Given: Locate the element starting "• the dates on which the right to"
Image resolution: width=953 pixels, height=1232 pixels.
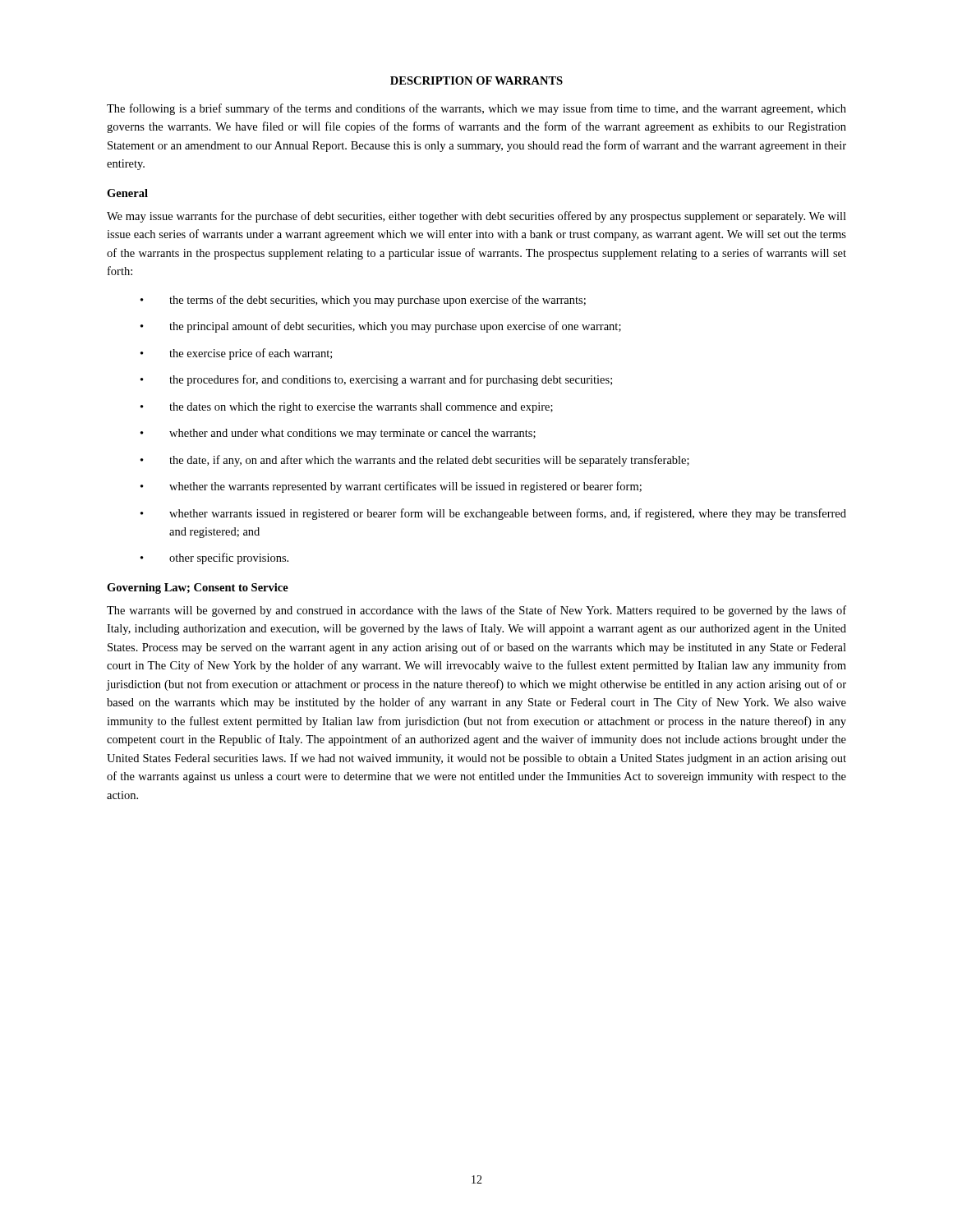Looking at the screenshot, I should coord(476,406).
